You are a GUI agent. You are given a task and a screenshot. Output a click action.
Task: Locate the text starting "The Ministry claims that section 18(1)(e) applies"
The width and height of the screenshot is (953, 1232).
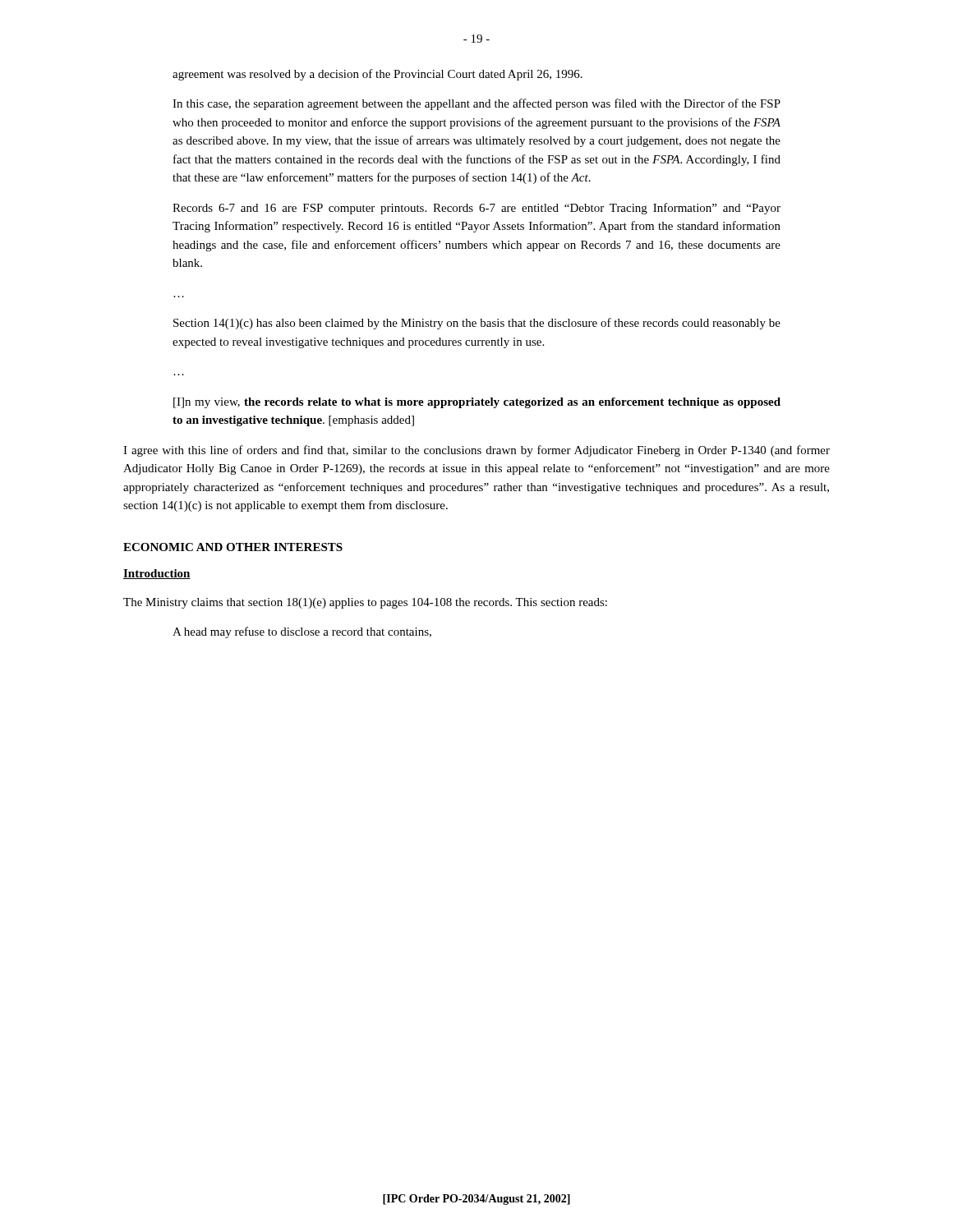476,602
